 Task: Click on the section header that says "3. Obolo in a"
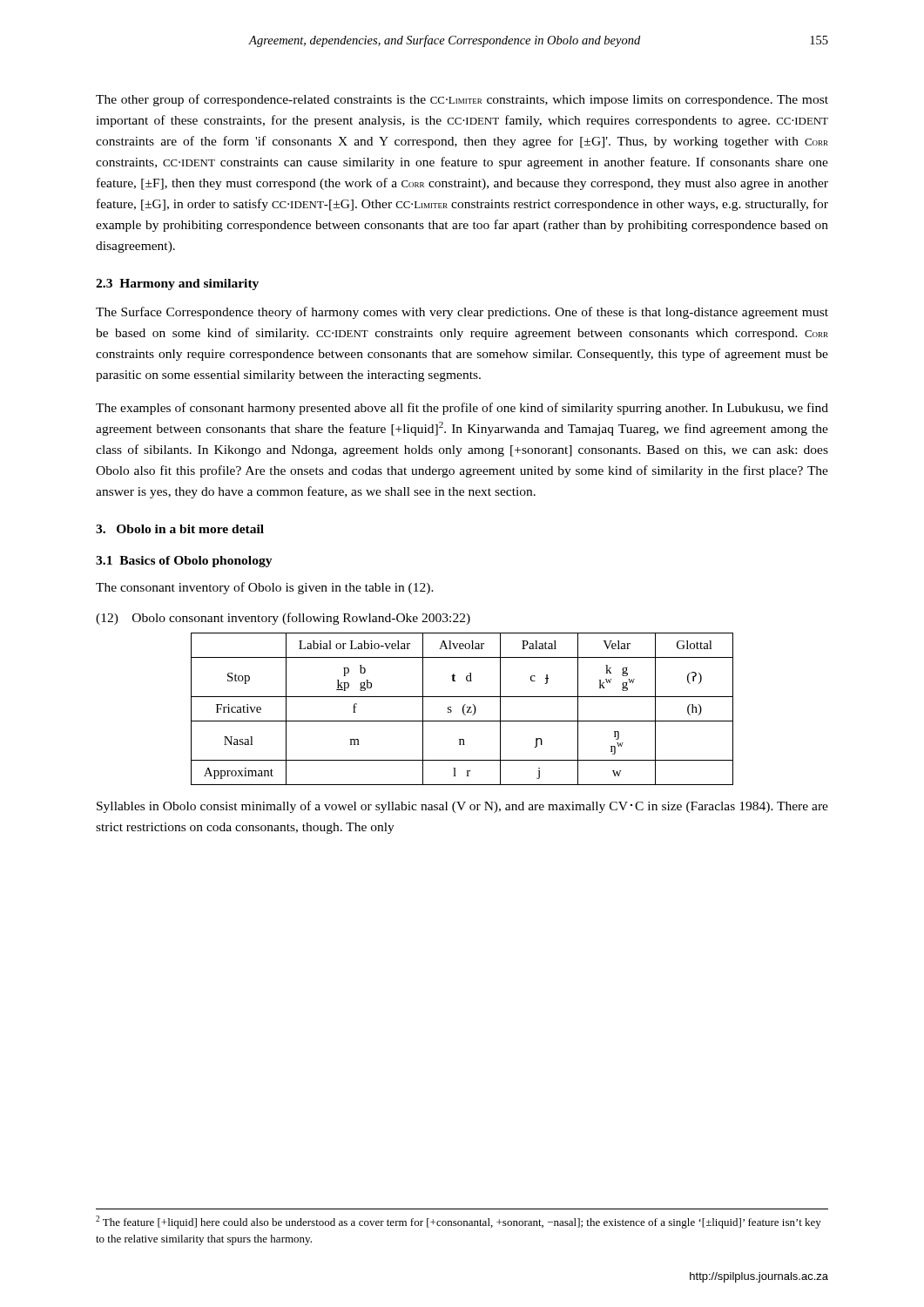click(x=180, y=529)
